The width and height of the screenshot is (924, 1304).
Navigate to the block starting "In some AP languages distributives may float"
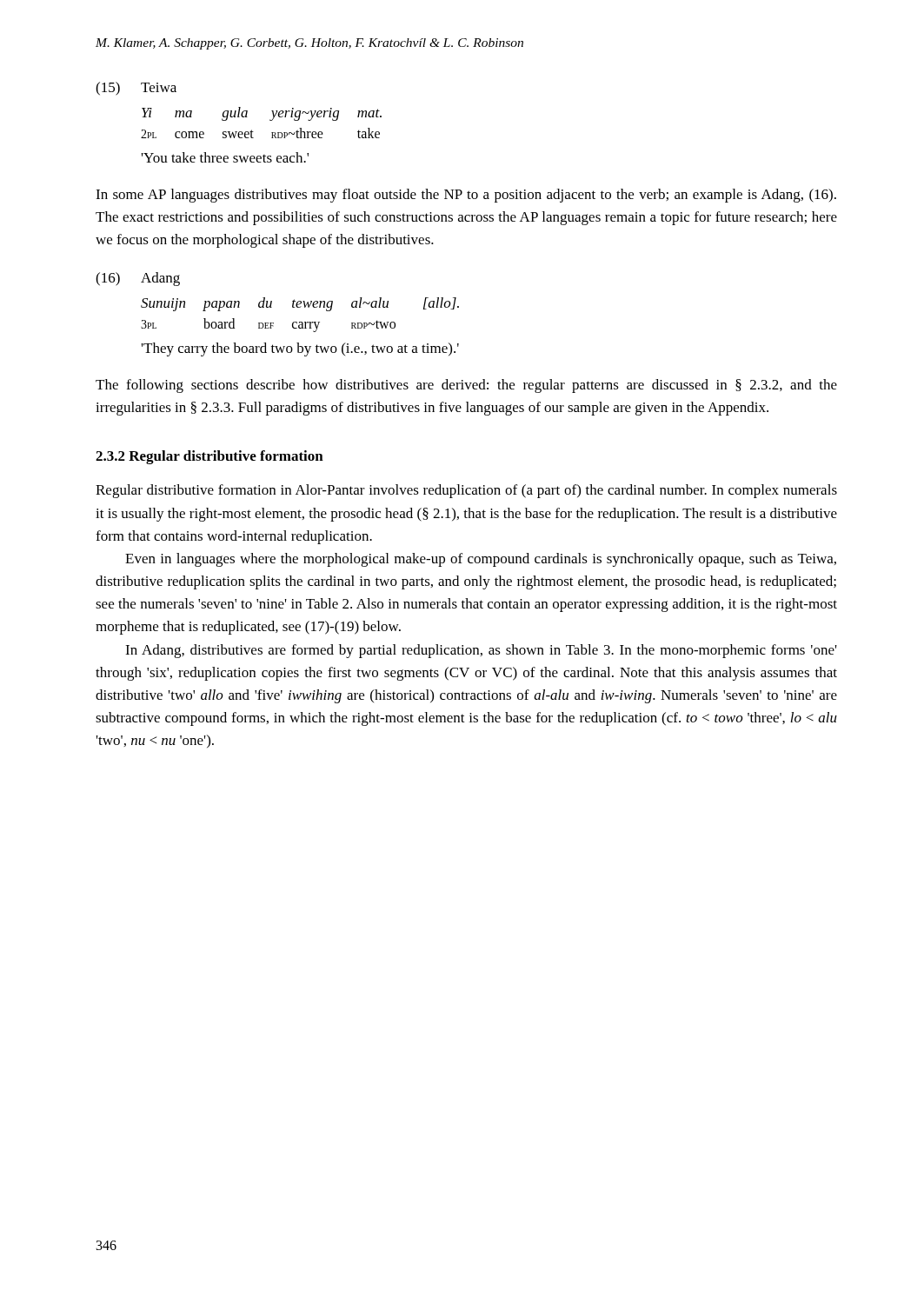coord(466,217)
